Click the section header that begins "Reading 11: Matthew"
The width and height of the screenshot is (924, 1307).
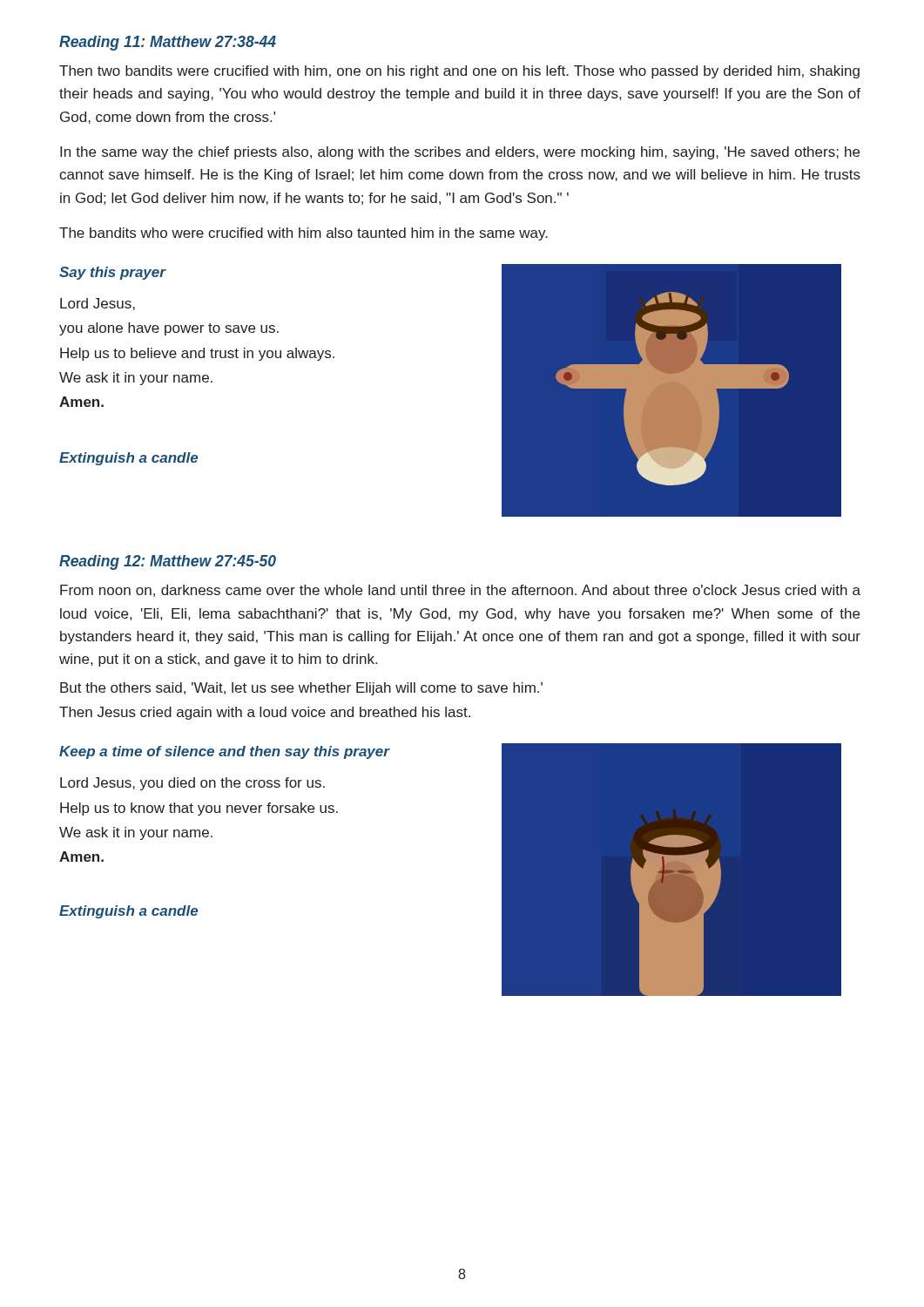point(168,42)
